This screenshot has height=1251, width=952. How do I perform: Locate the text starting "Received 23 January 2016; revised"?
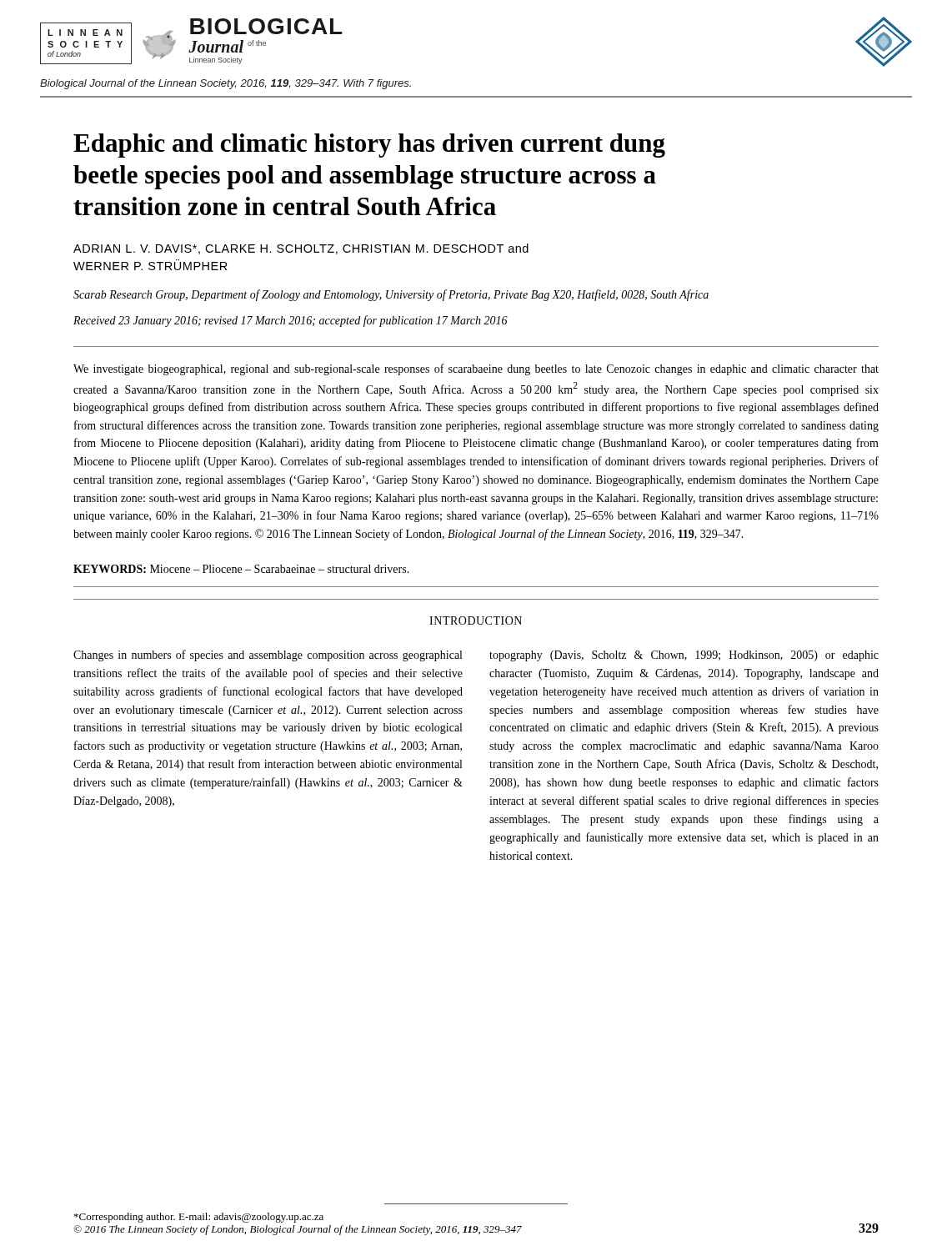(290, 321)
